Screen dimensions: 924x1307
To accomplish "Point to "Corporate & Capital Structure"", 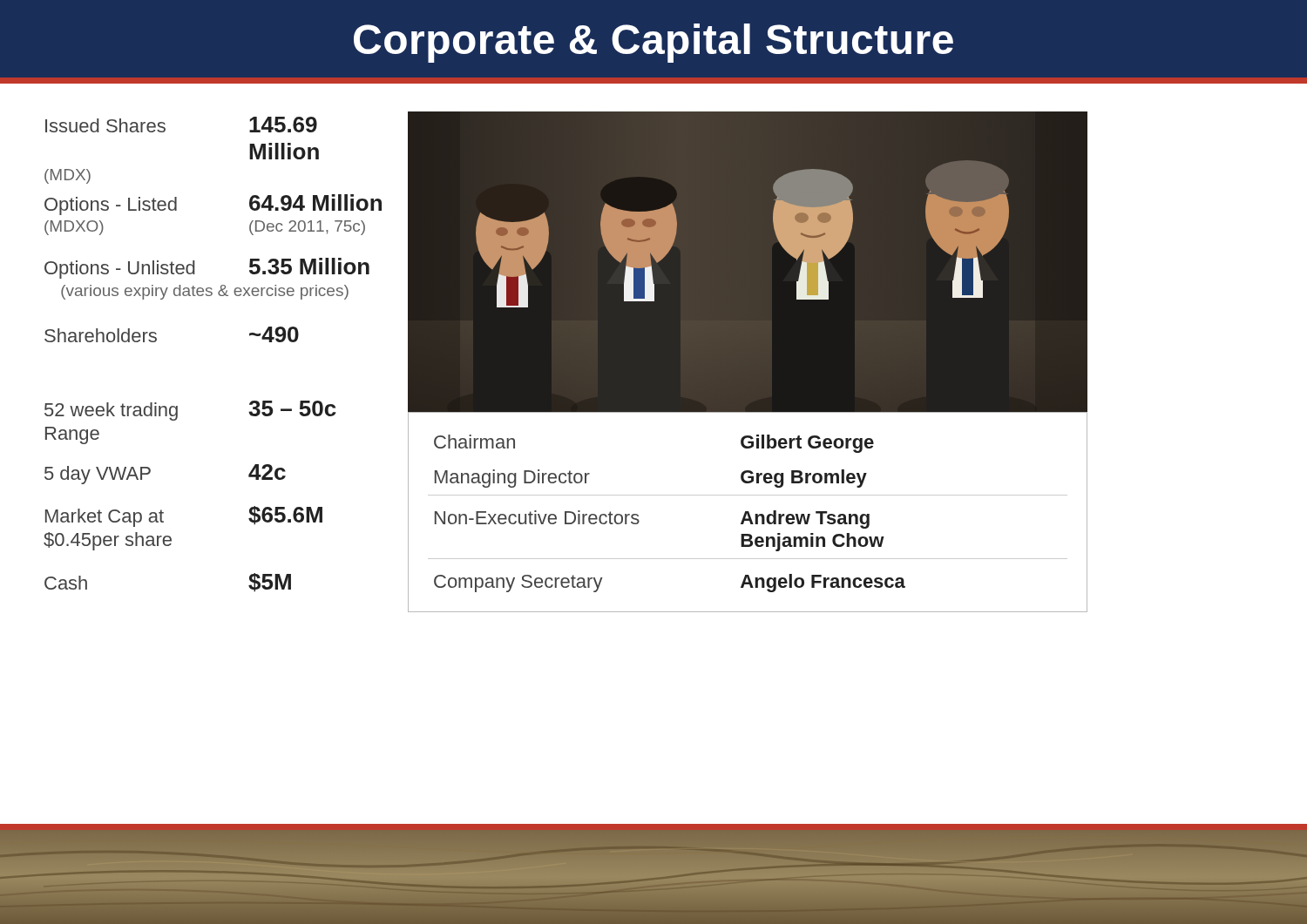I will [654, 40].
